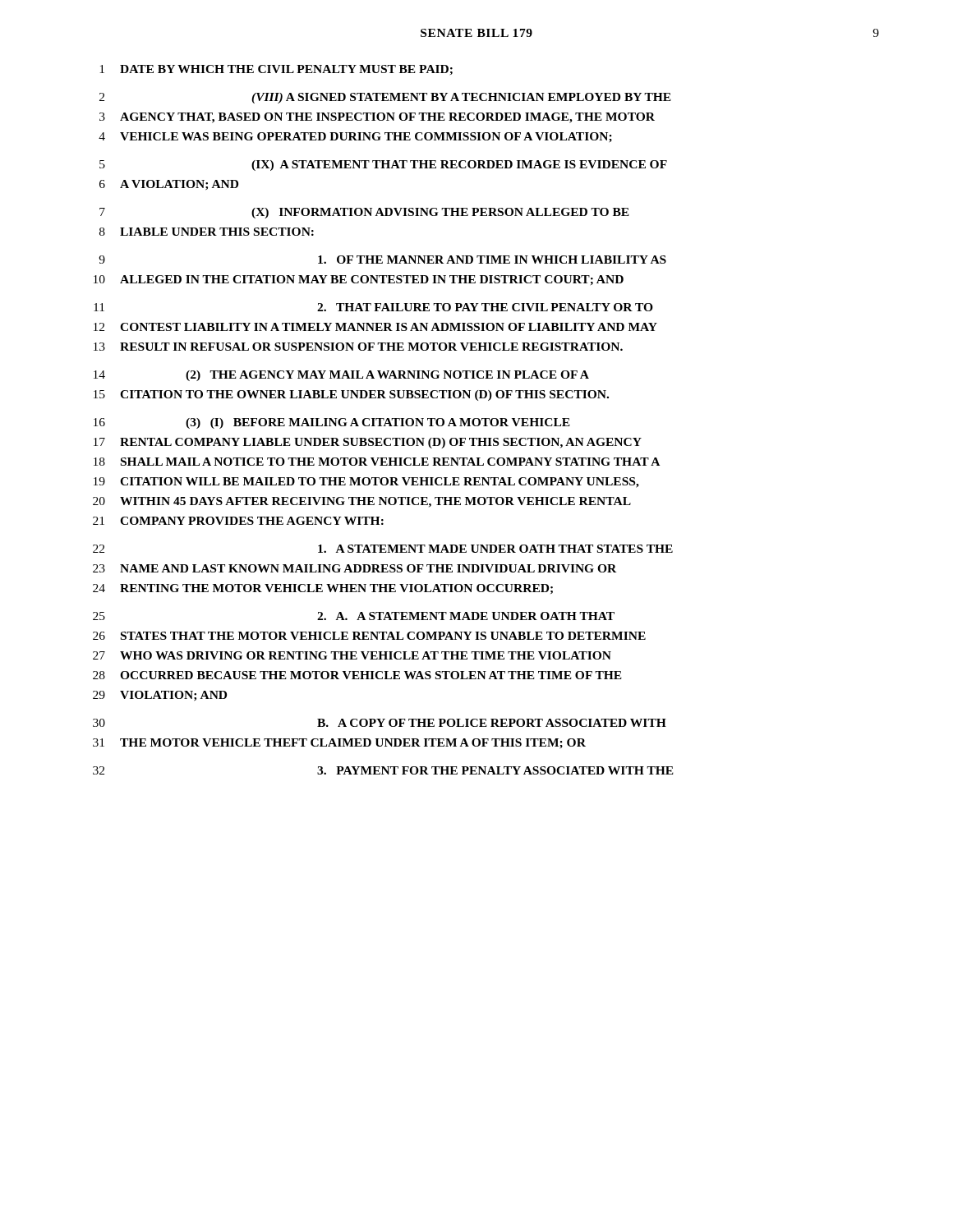Image resolution: width=953 pixels, height=1232 pixels.
Task: Select the block starting "7 (X) INFORMATION"
Action: 476,222
